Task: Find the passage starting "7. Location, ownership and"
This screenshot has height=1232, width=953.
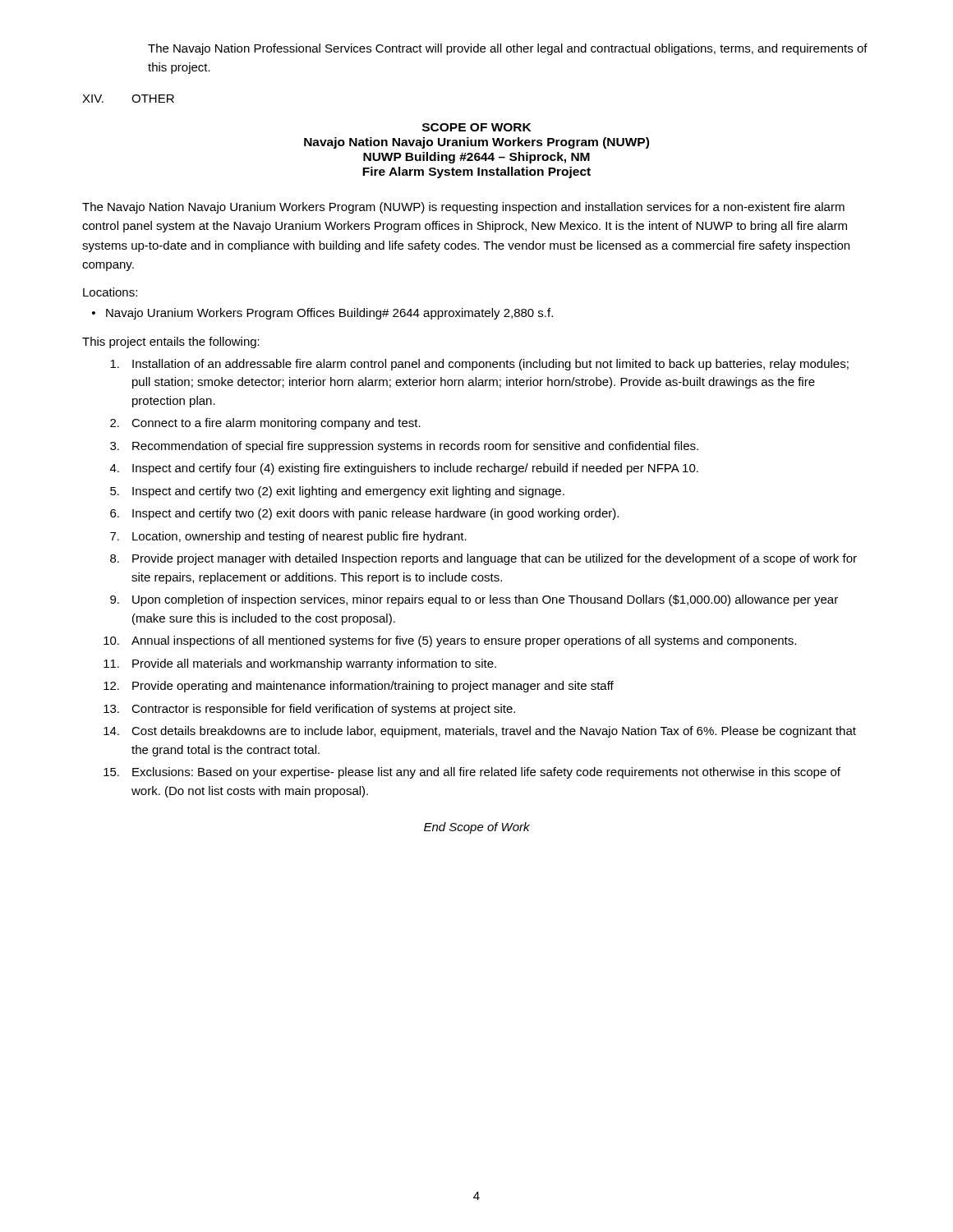Action: point(476,536)
